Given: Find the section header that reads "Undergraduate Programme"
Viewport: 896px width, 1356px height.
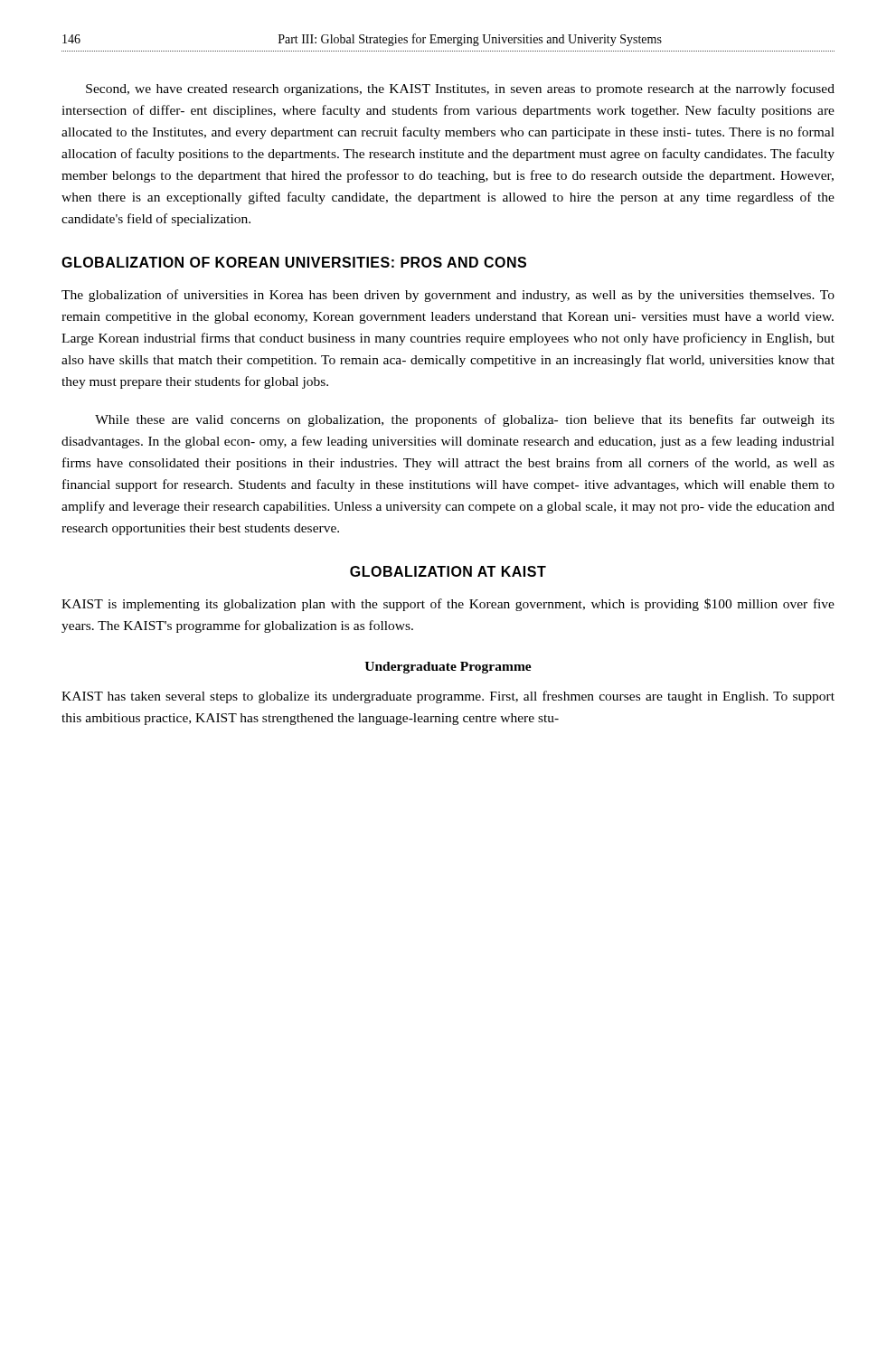Looking at the screenshot, I should point(448,666).
